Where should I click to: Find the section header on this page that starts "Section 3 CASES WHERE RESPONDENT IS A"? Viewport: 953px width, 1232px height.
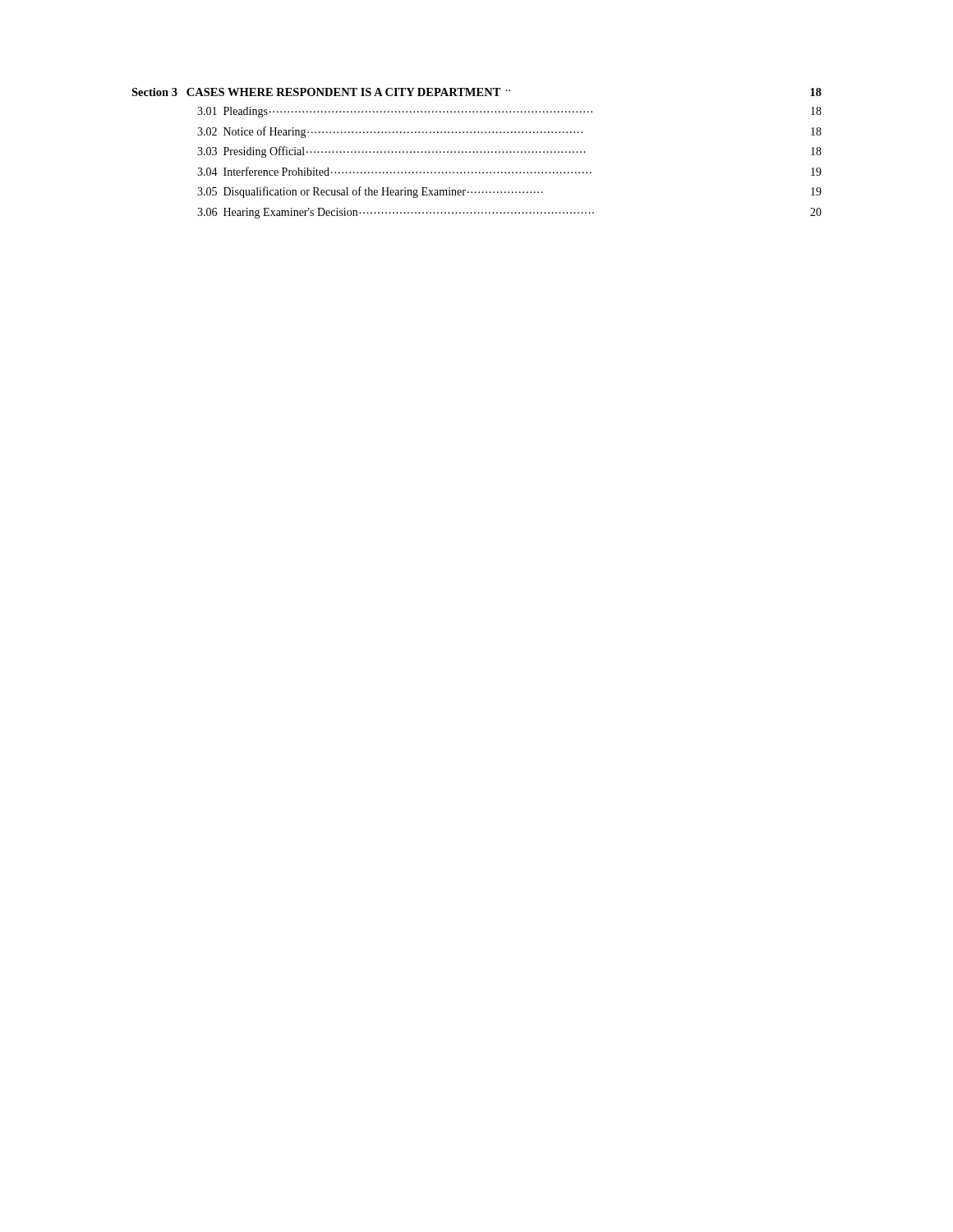(476, 91)
